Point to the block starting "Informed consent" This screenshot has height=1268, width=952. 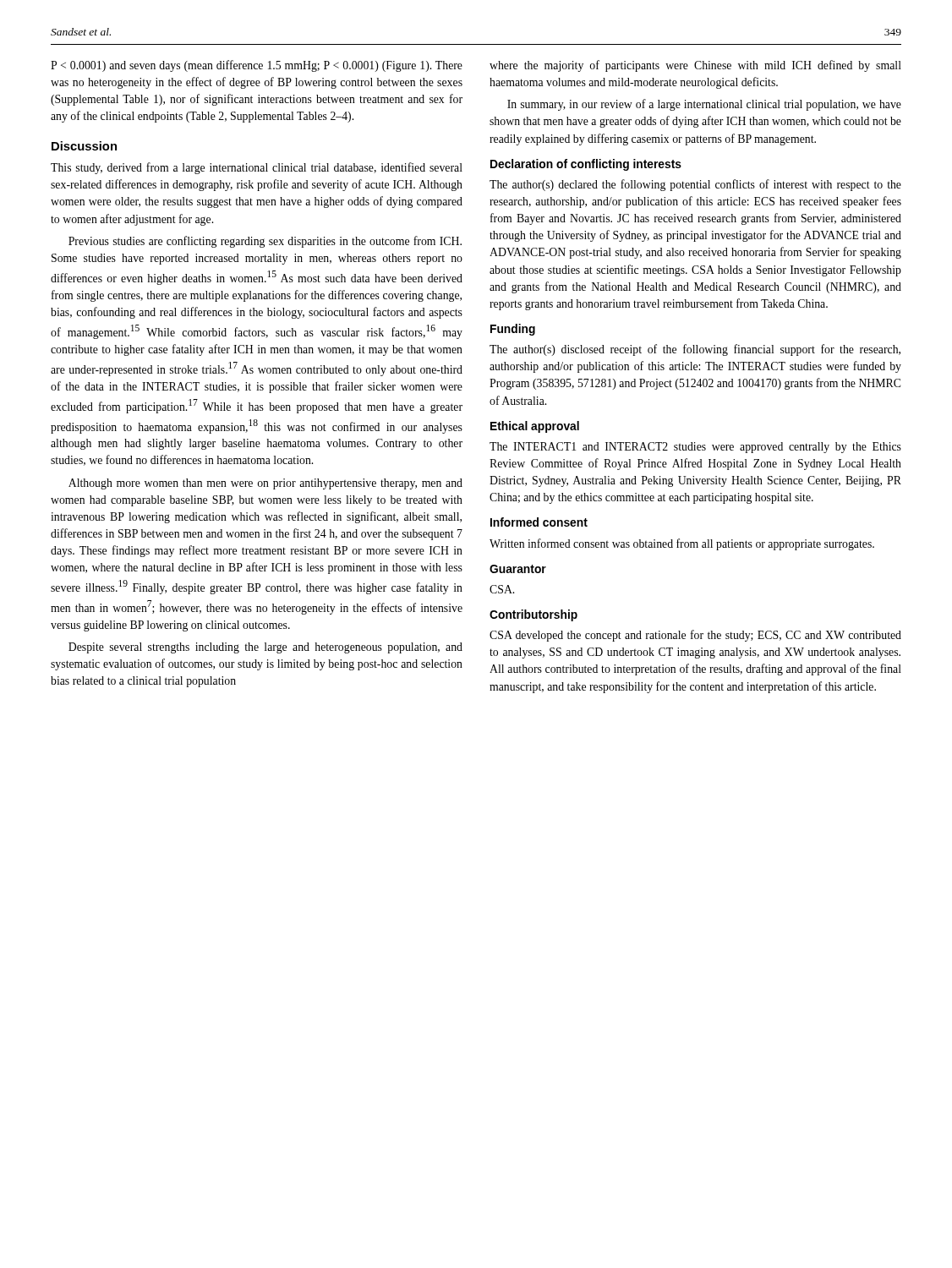click(x=538, y=523)
